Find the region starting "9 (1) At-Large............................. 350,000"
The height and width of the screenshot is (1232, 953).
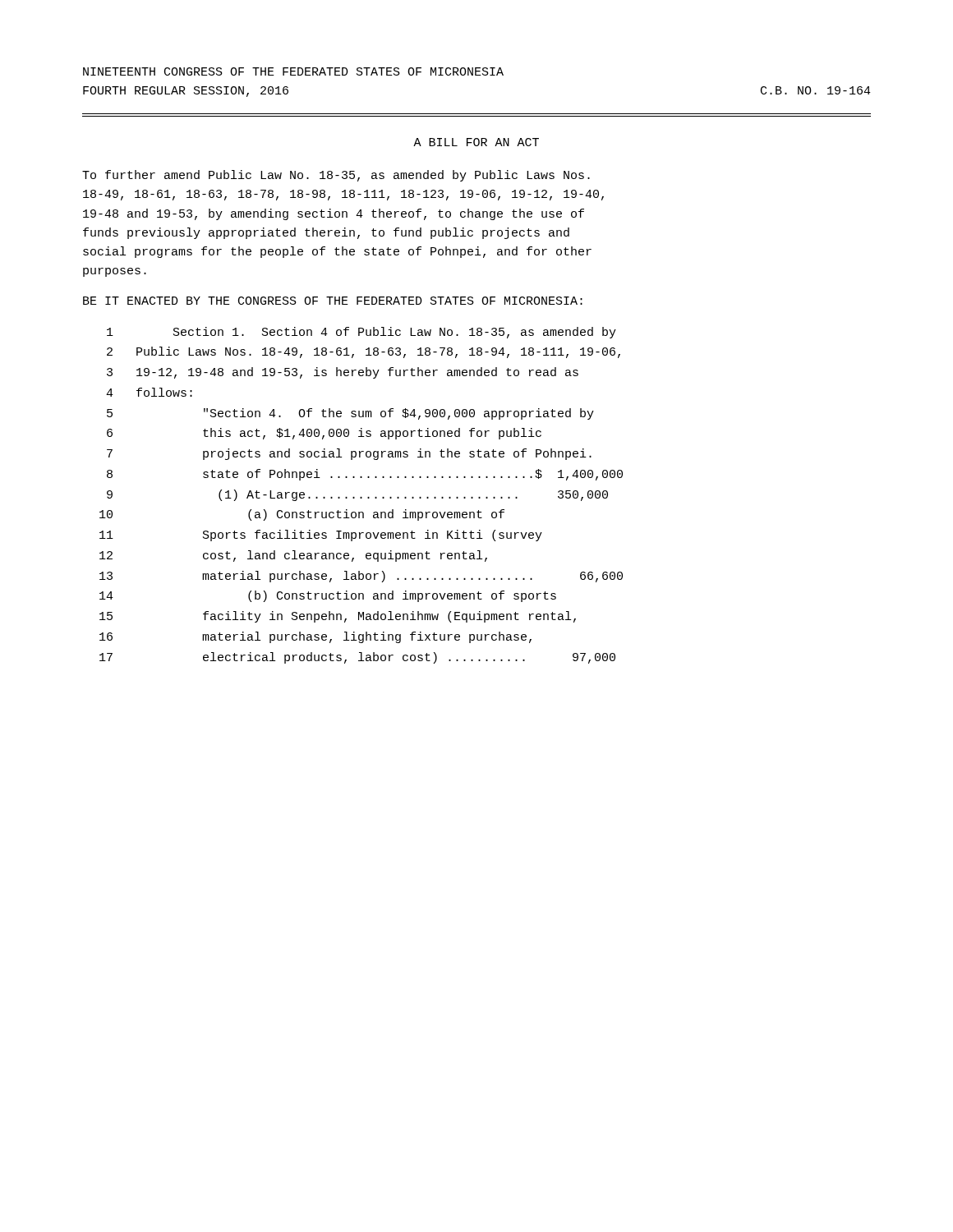(x=476, y=496)
